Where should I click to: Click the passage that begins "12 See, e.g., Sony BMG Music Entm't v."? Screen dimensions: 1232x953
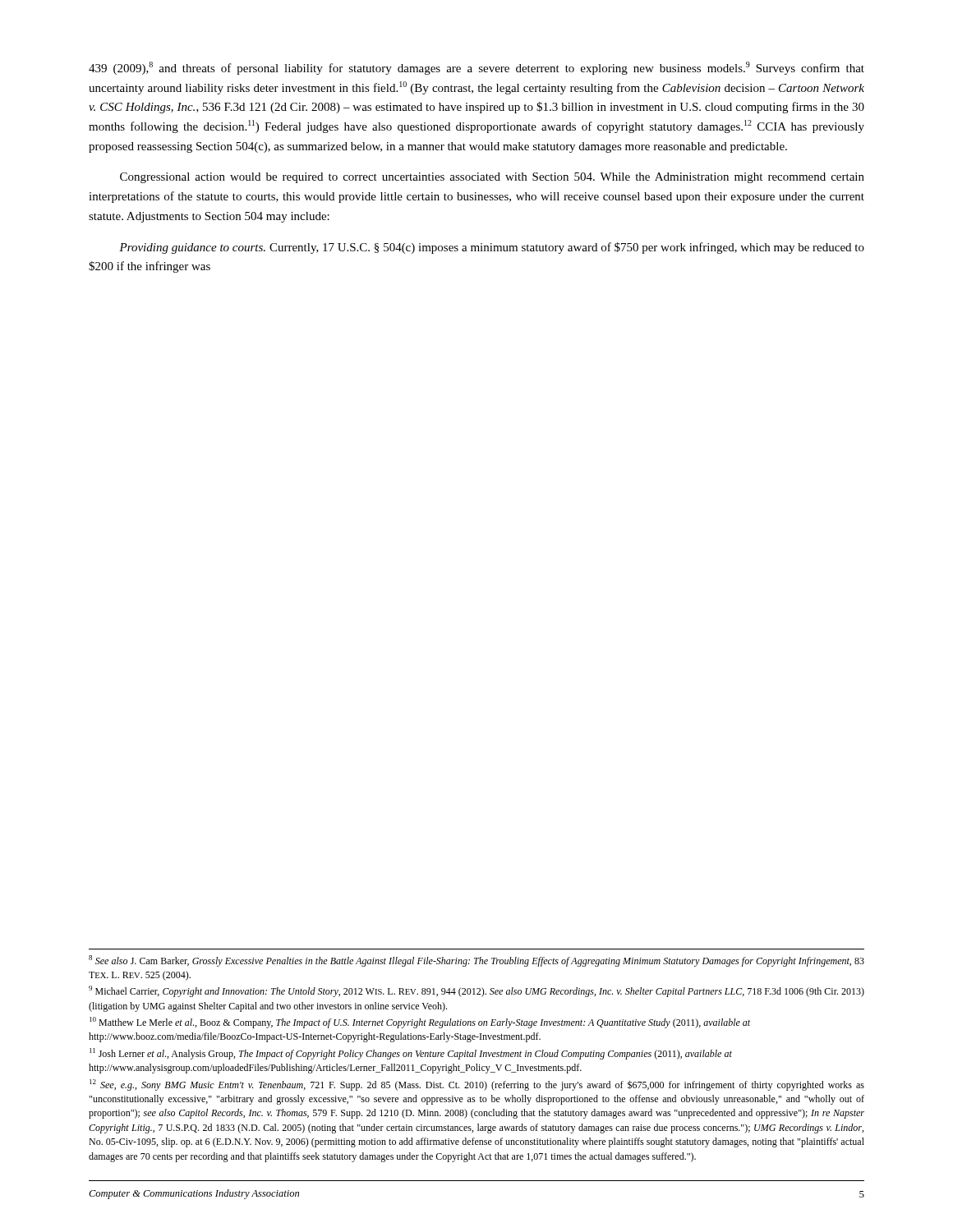point(476,1120)
